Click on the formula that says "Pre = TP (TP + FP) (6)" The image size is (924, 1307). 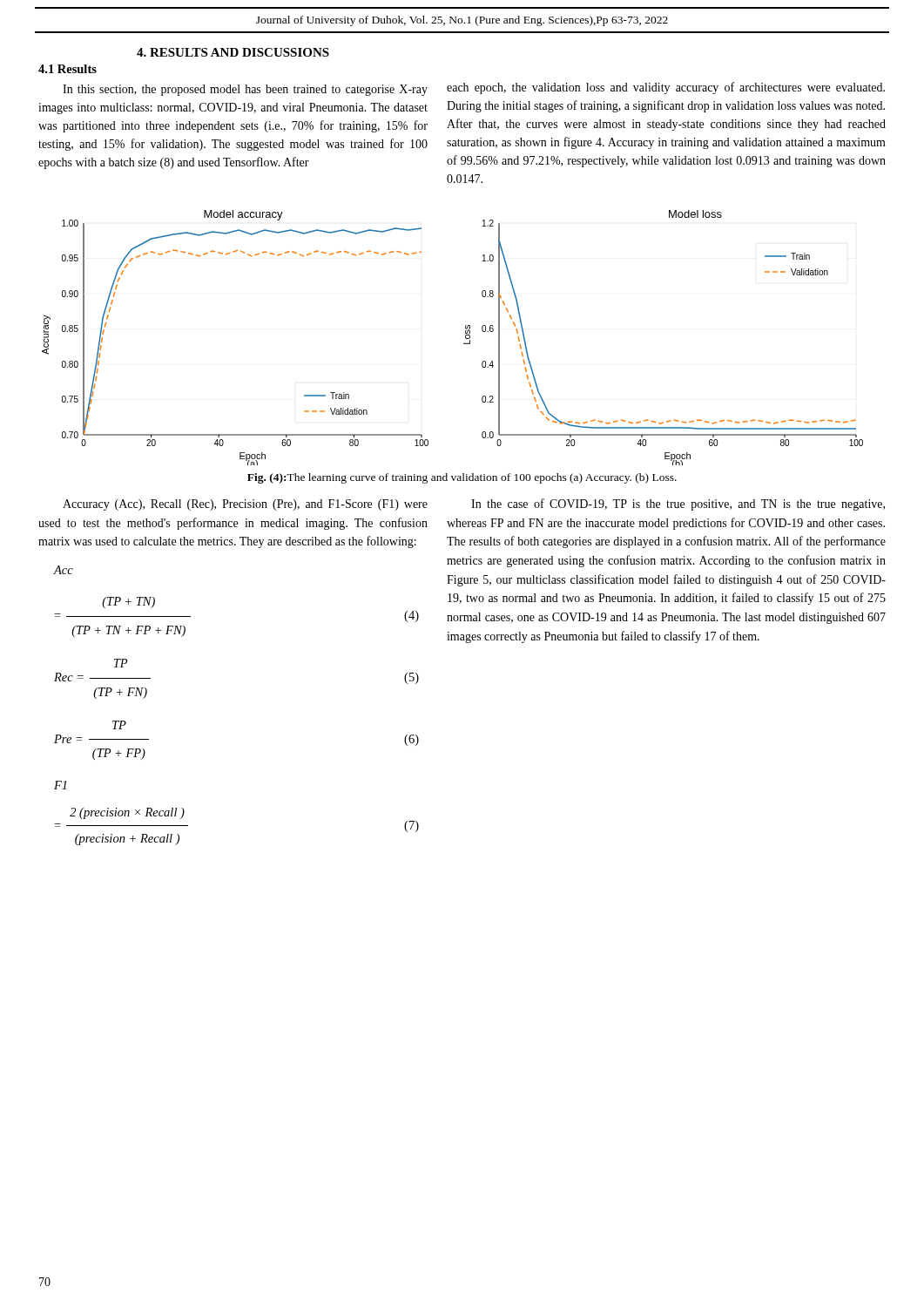(x=119, y=725)
